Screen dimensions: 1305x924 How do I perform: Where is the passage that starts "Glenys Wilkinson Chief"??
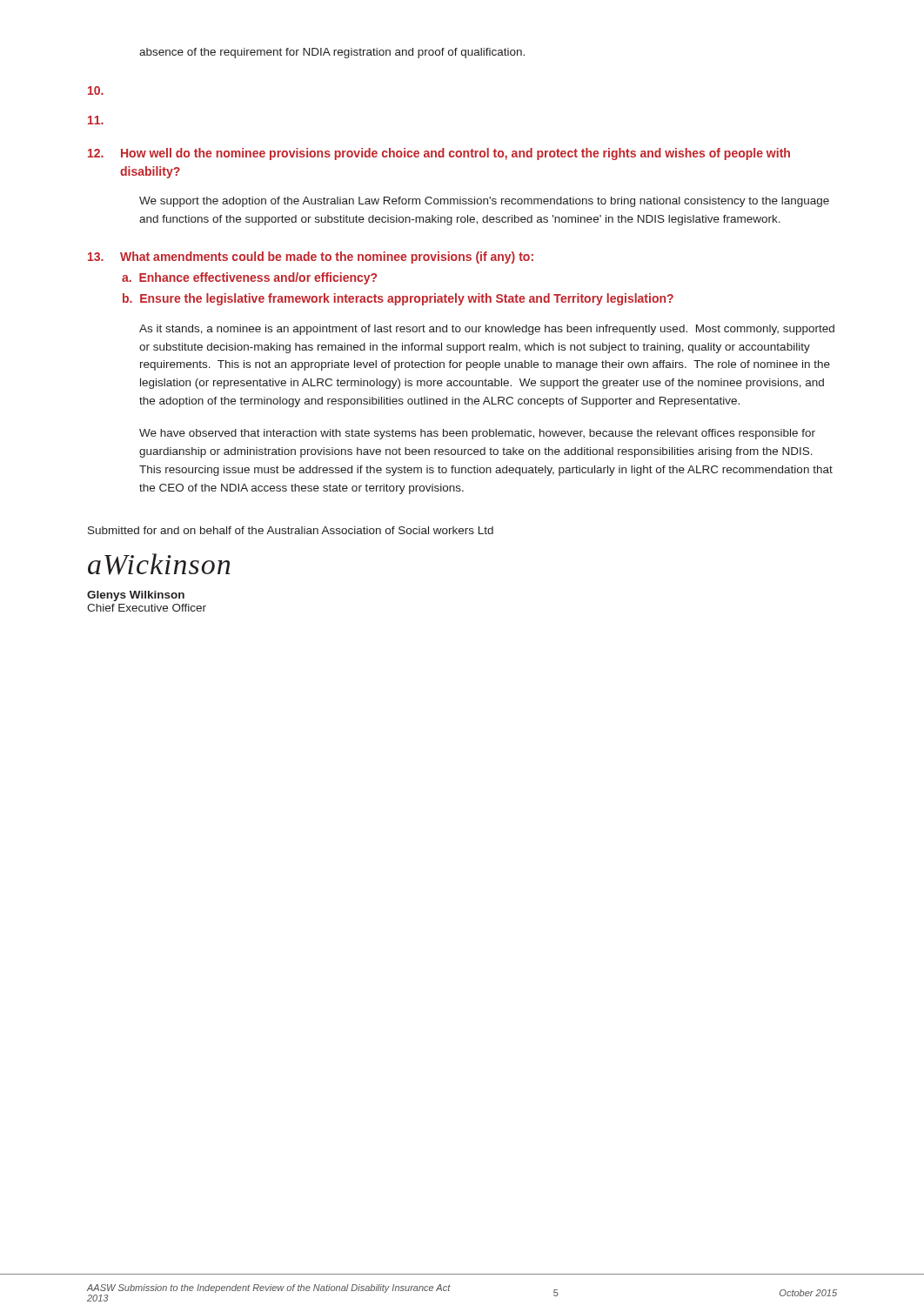[x=136, y=596]
